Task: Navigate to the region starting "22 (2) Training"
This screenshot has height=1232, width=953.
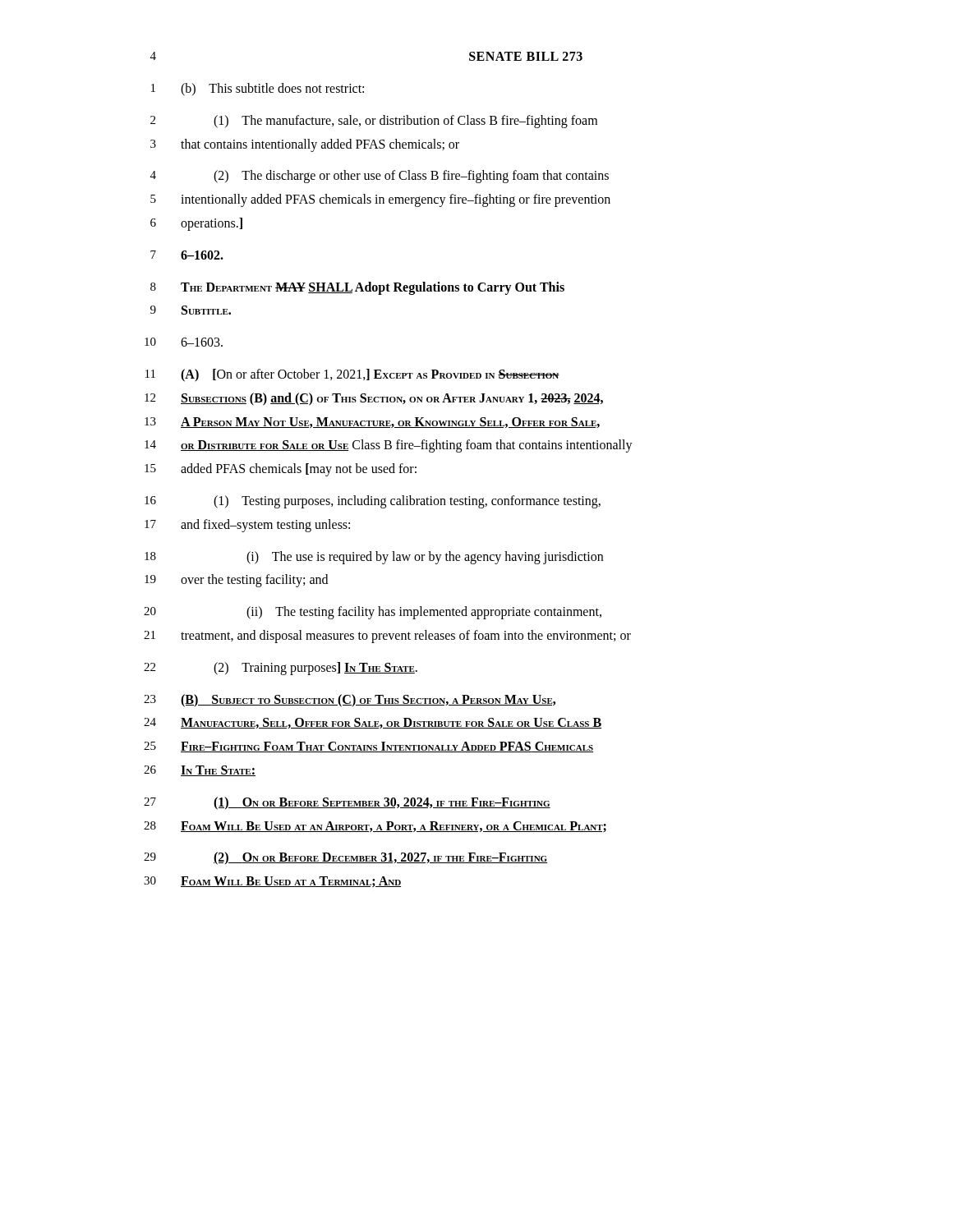Action: (x=281, y=669)
